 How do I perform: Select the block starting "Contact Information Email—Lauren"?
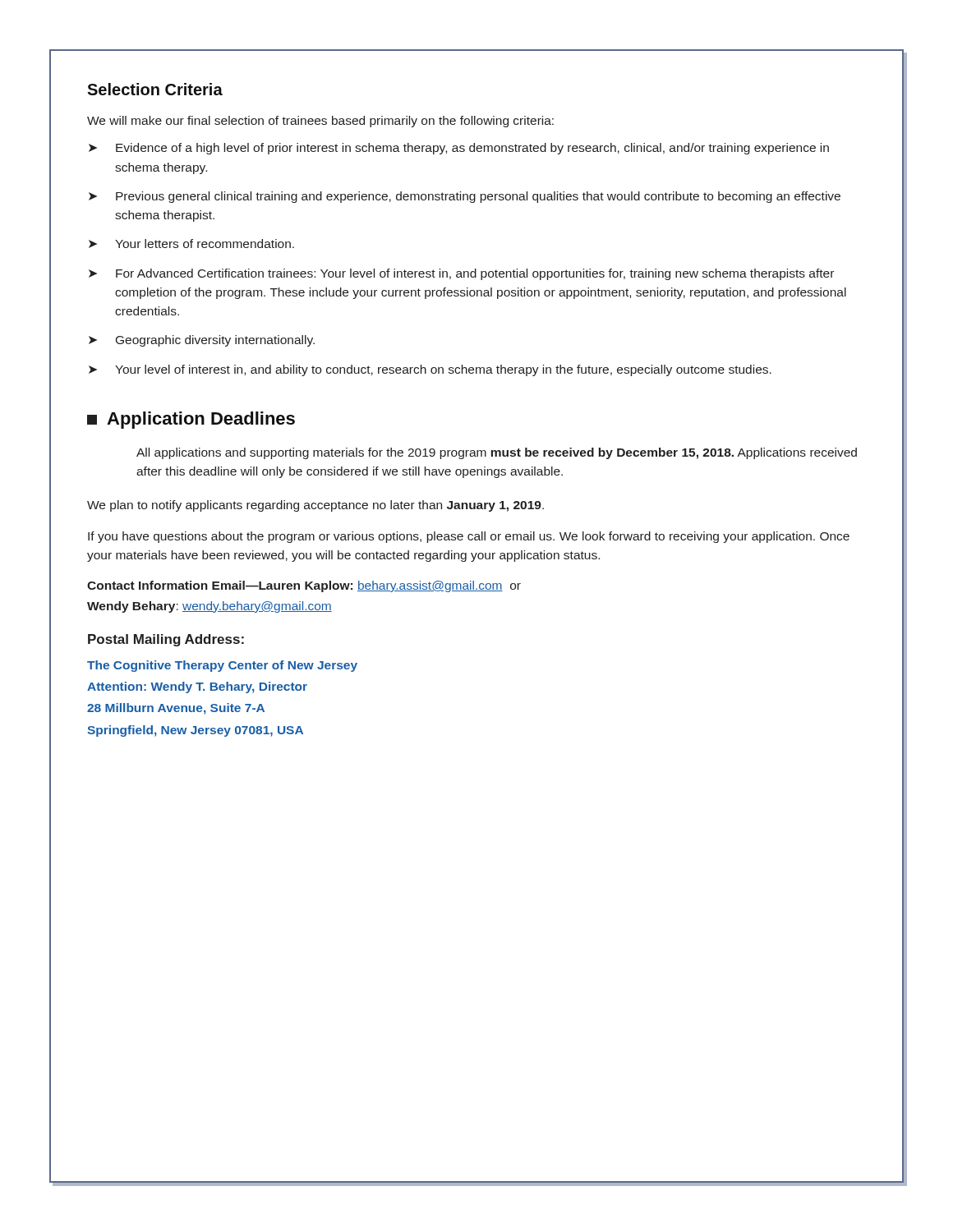pyautogui.click(x=304, y=595)
